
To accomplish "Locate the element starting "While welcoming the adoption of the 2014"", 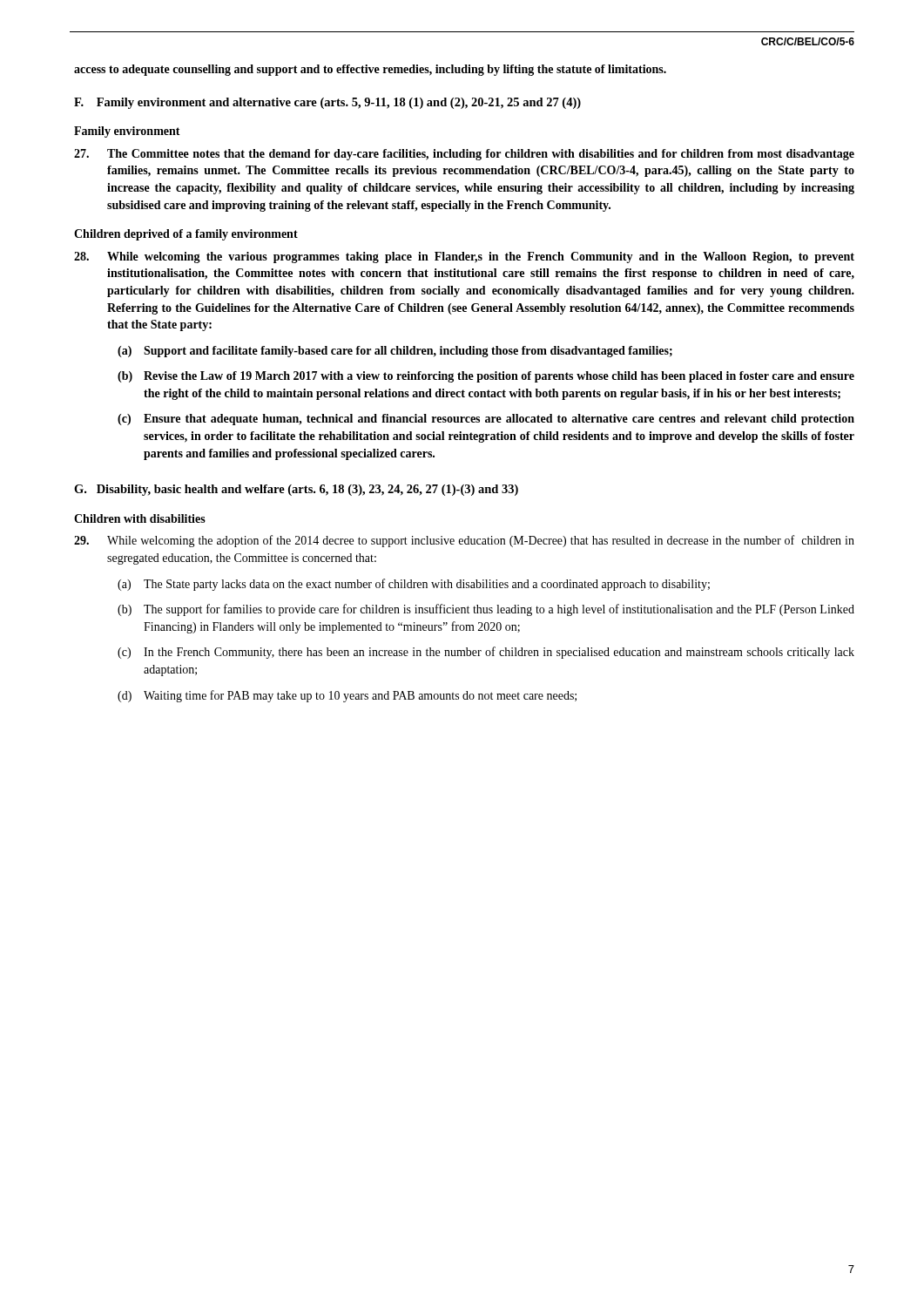I will point(464,550).
